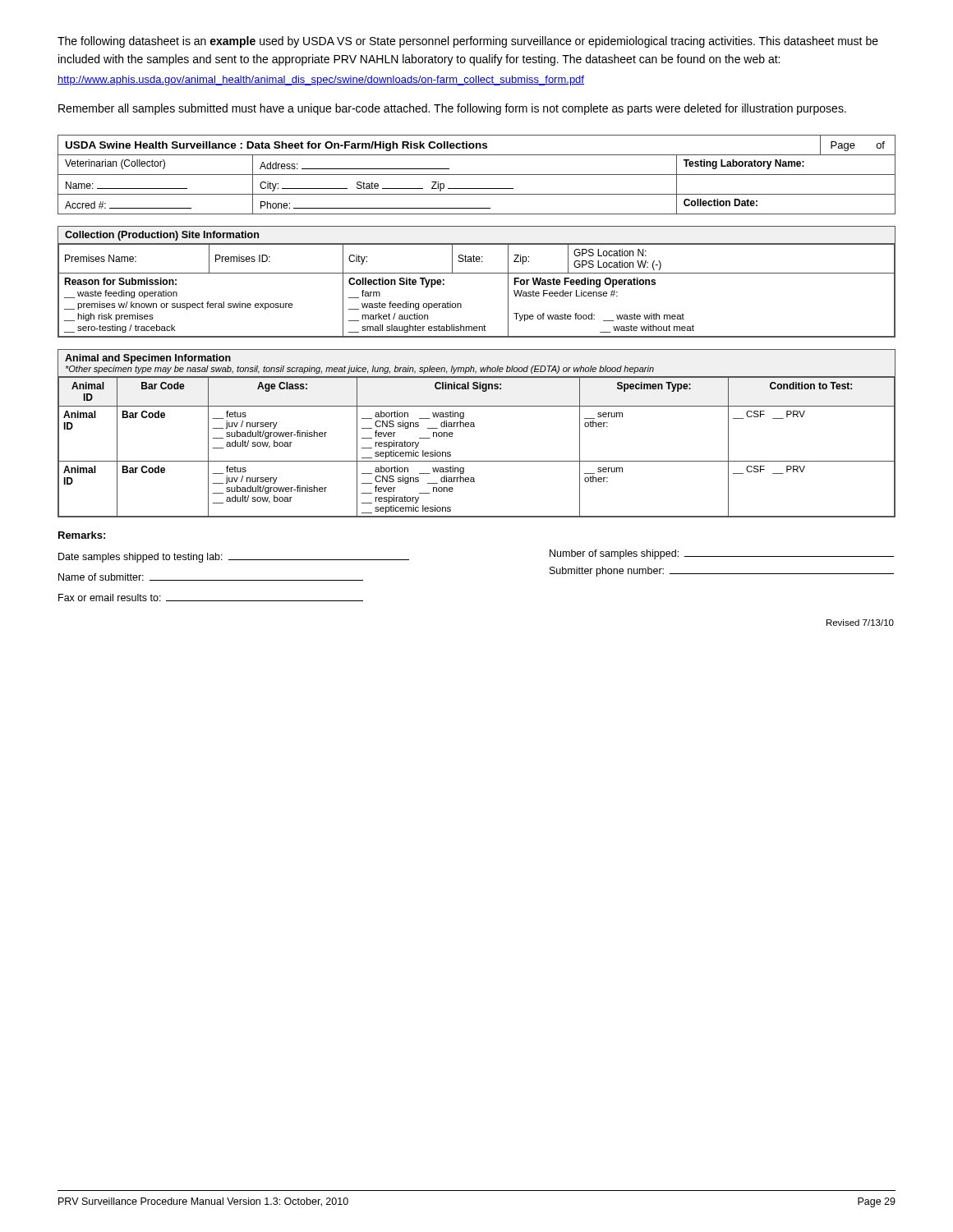The height and width of the screenshot is (1232, 953).
Task: Click a section header
Action: [82, 535]
